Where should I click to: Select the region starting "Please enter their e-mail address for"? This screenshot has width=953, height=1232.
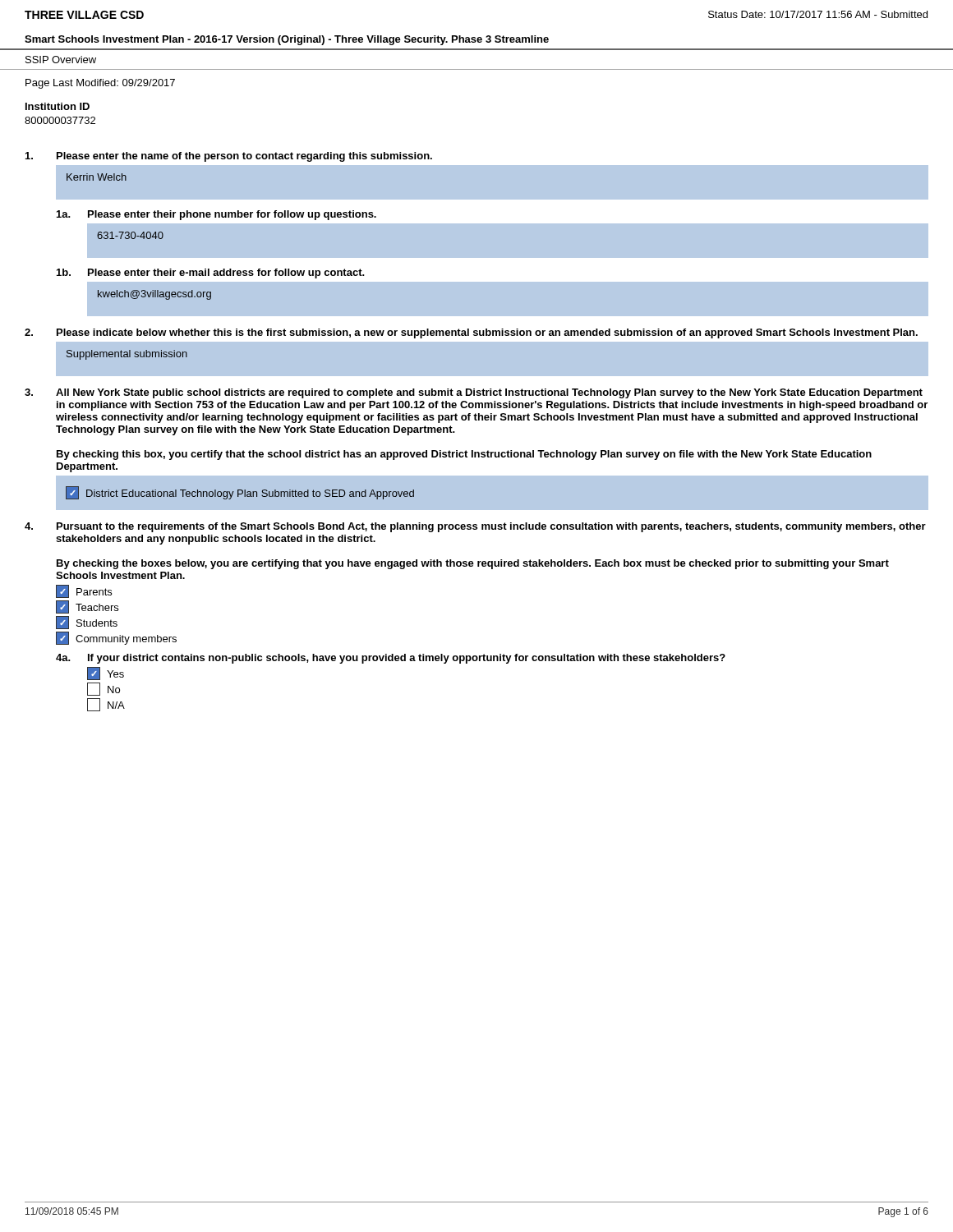[x=226, y=272]
